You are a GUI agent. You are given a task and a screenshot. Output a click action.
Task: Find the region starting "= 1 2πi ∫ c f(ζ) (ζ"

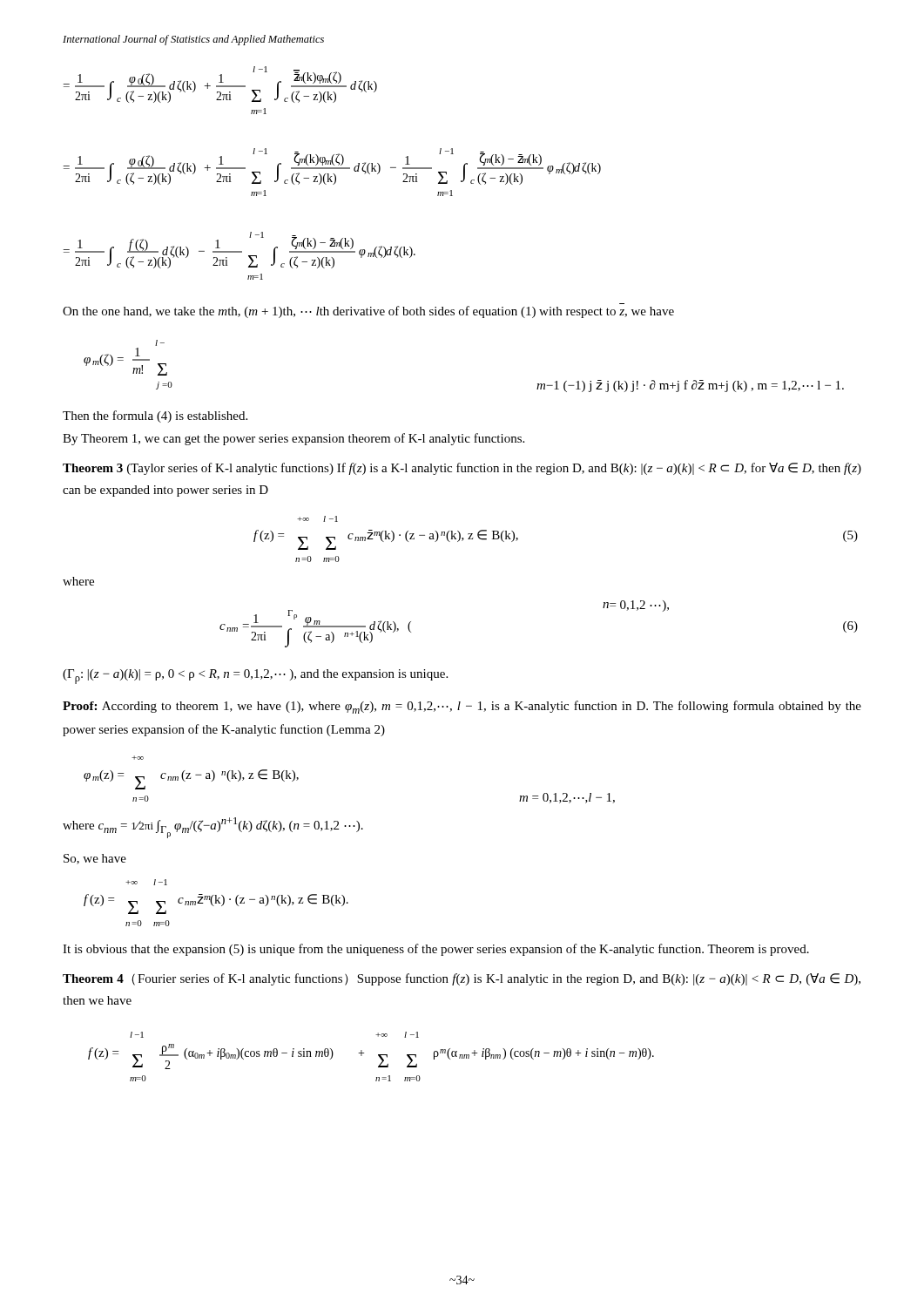point(376,254)
